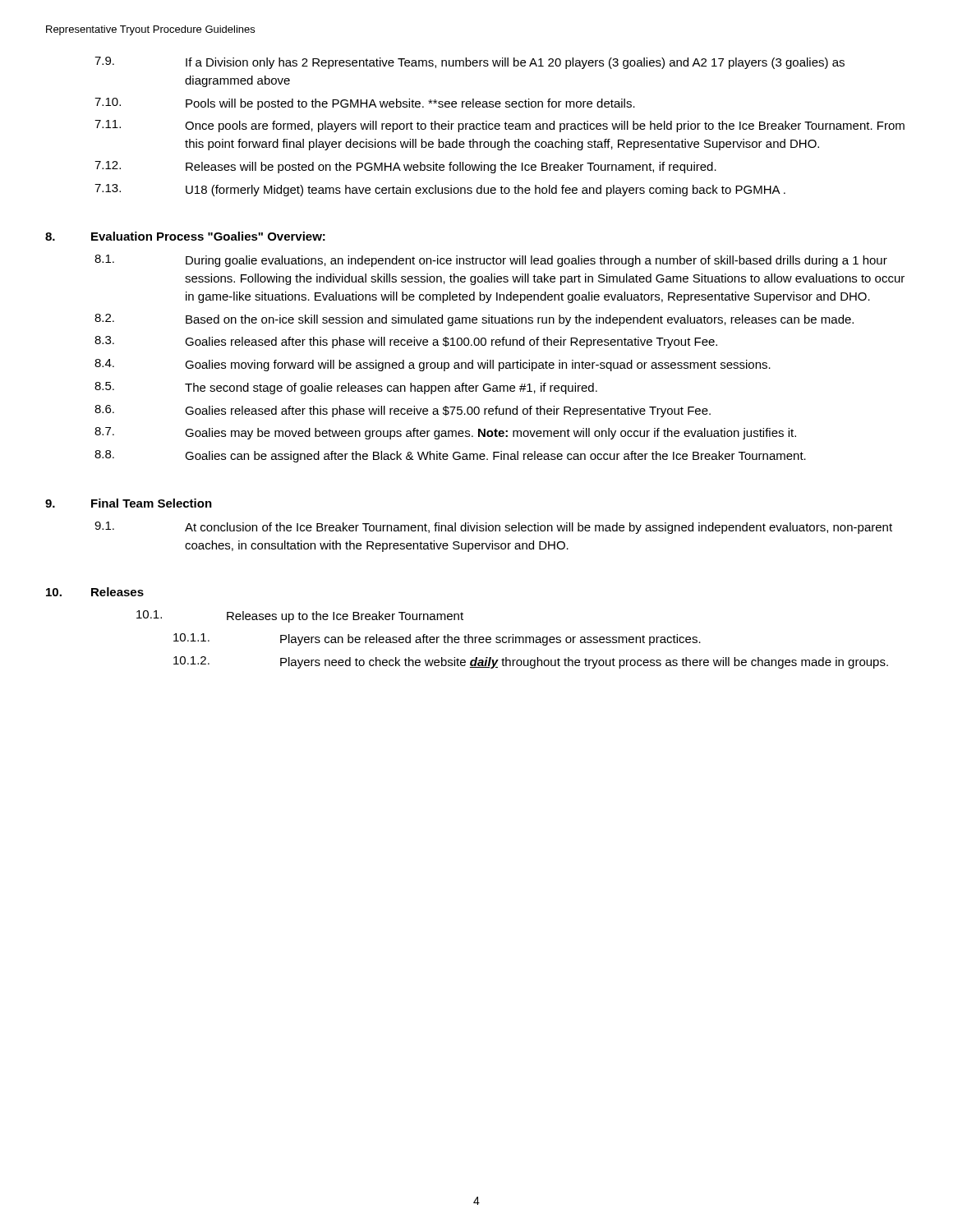Find the passage starting "8.2. Based on the on-ice skill session and"
This screenshot has width=953, height=1232.
click(476, 319)
